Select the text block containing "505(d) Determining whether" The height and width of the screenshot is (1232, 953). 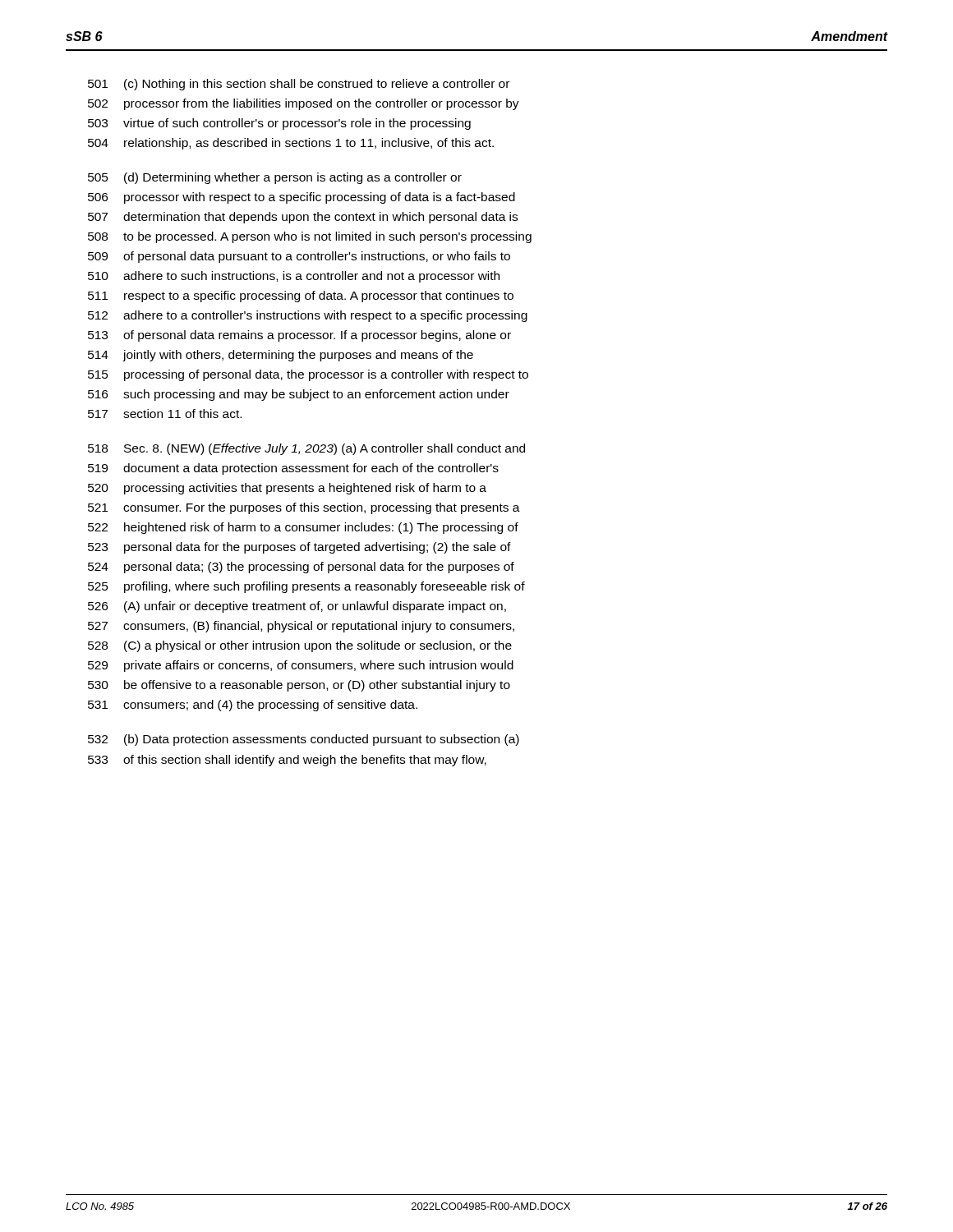tap(476, 296)
